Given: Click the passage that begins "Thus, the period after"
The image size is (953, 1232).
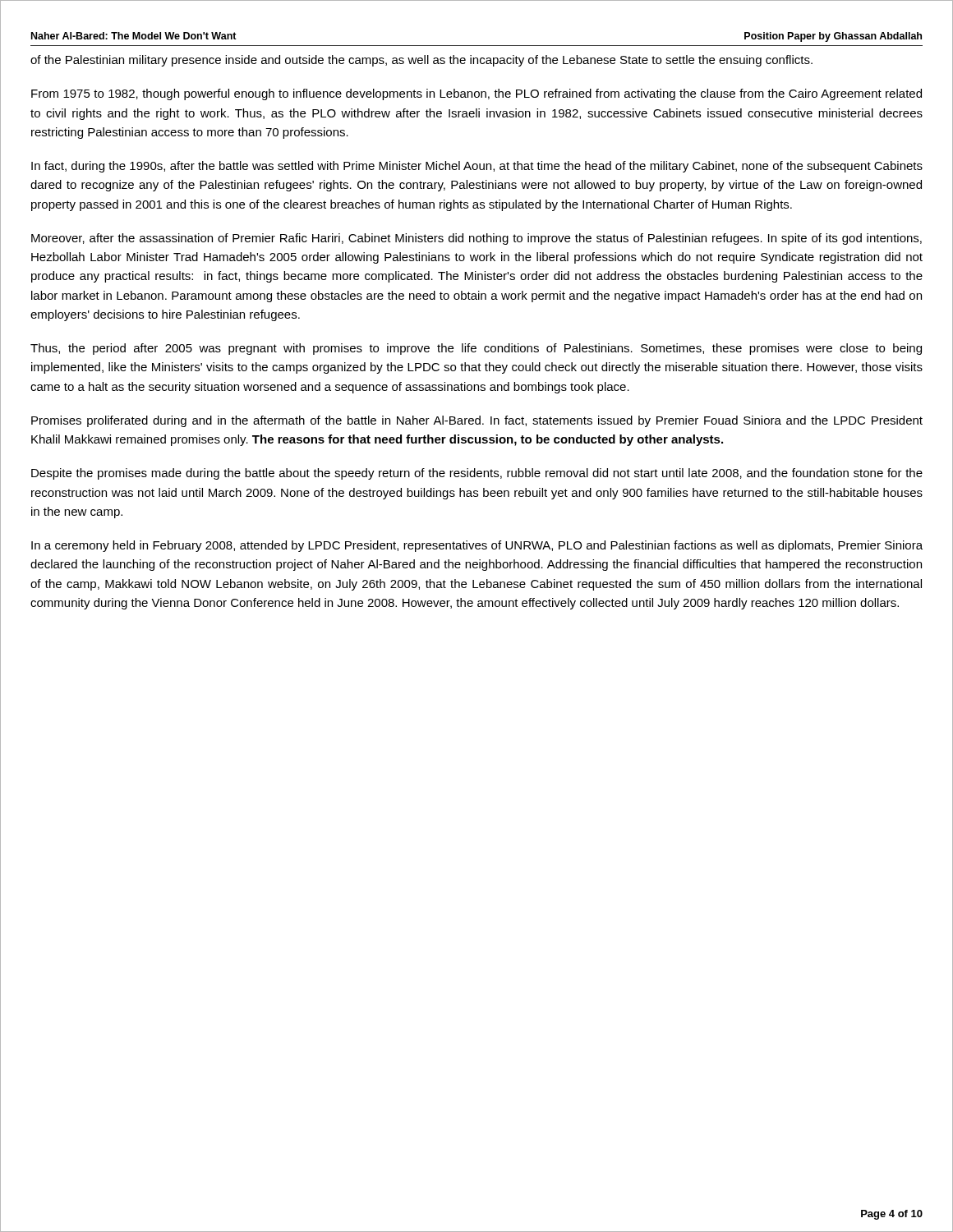Looking at the screenshot, I should pyautogui.click(x=476, y=367).
